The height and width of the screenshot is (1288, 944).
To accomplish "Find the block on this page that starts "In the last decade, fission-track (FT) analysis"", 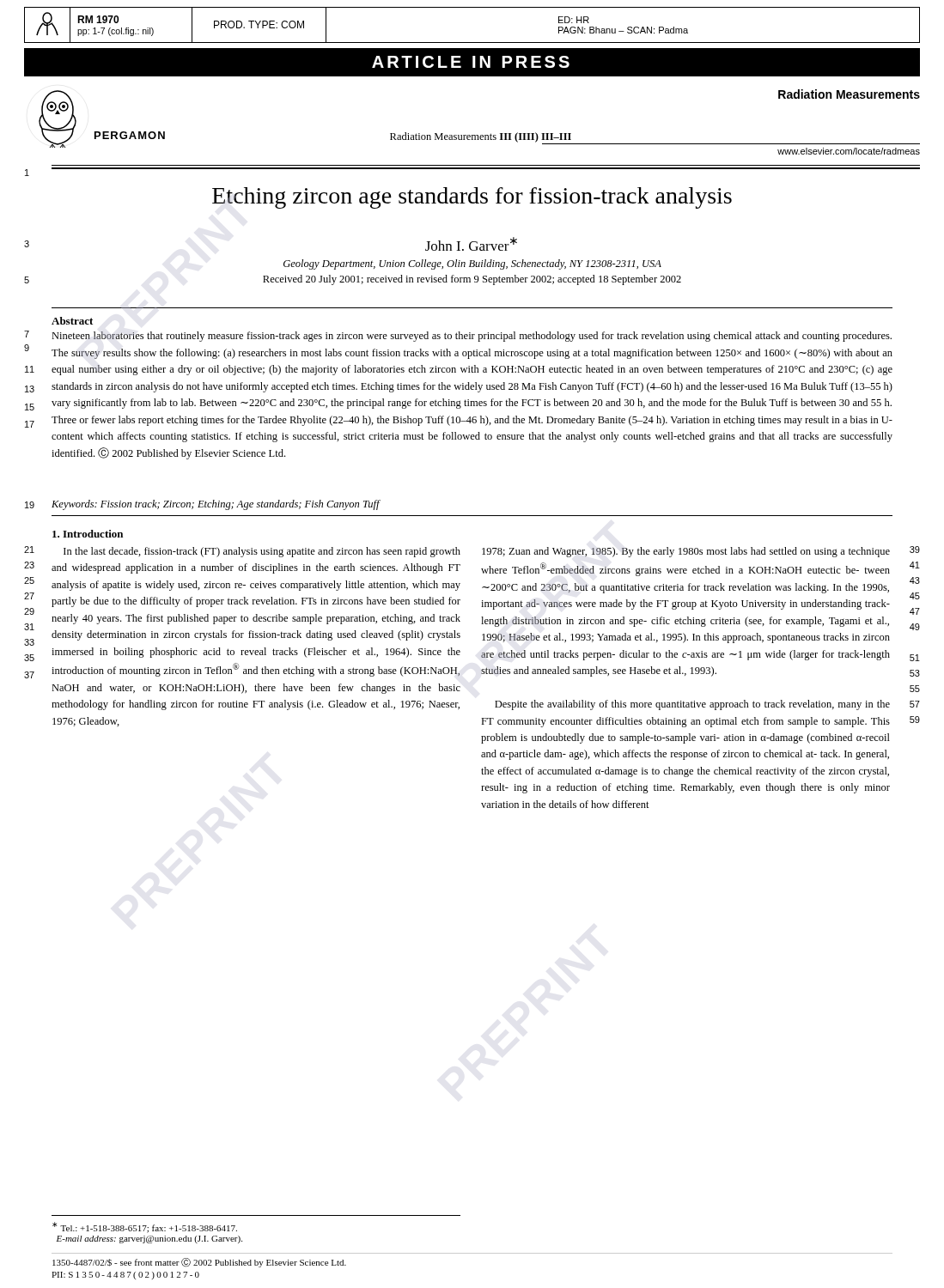I will point(256,636).
